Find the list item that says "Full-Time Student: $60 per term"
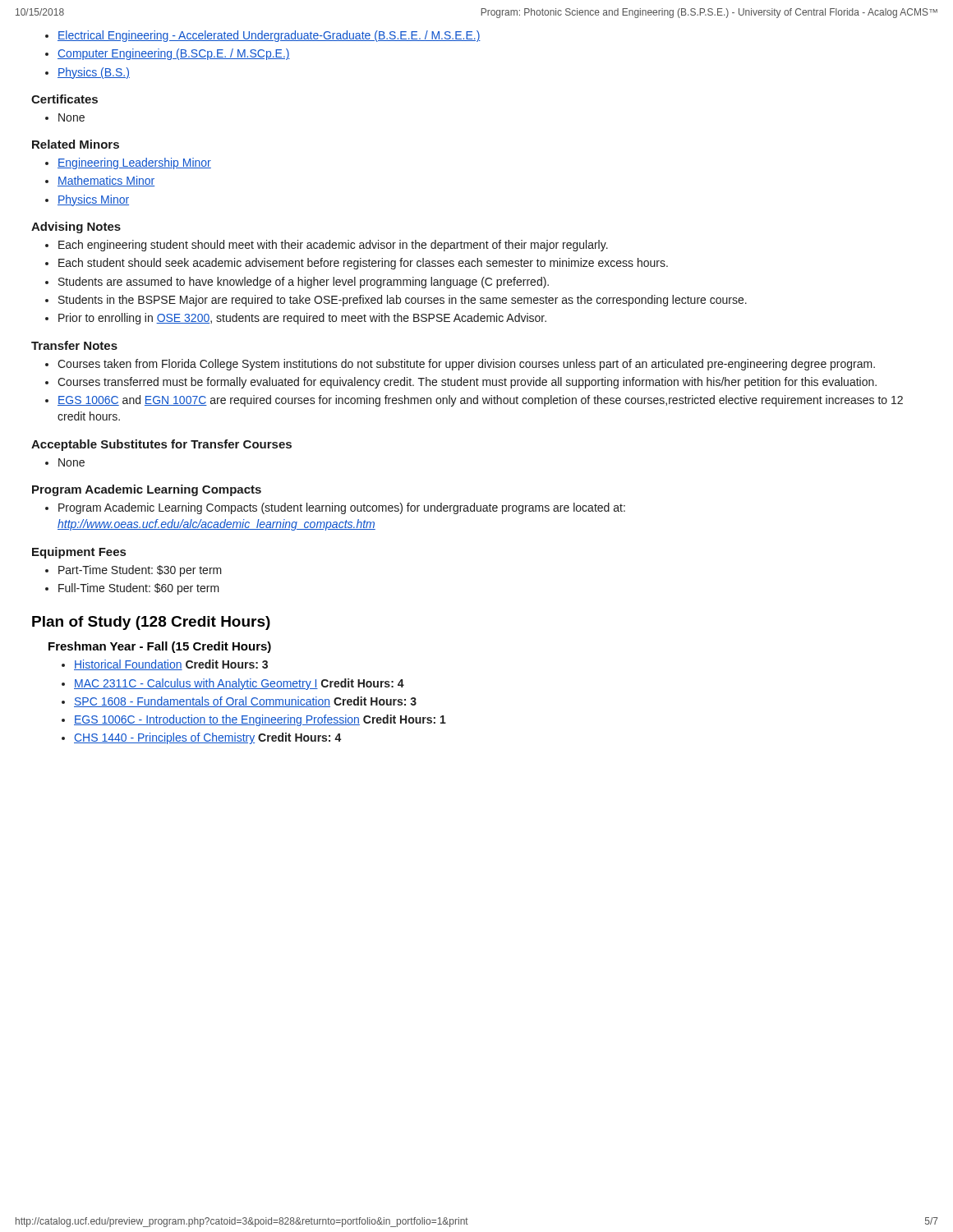Image resolution: width=953 pixels, height=1232 pixels. pyautogui.click(x=138, y=588)
